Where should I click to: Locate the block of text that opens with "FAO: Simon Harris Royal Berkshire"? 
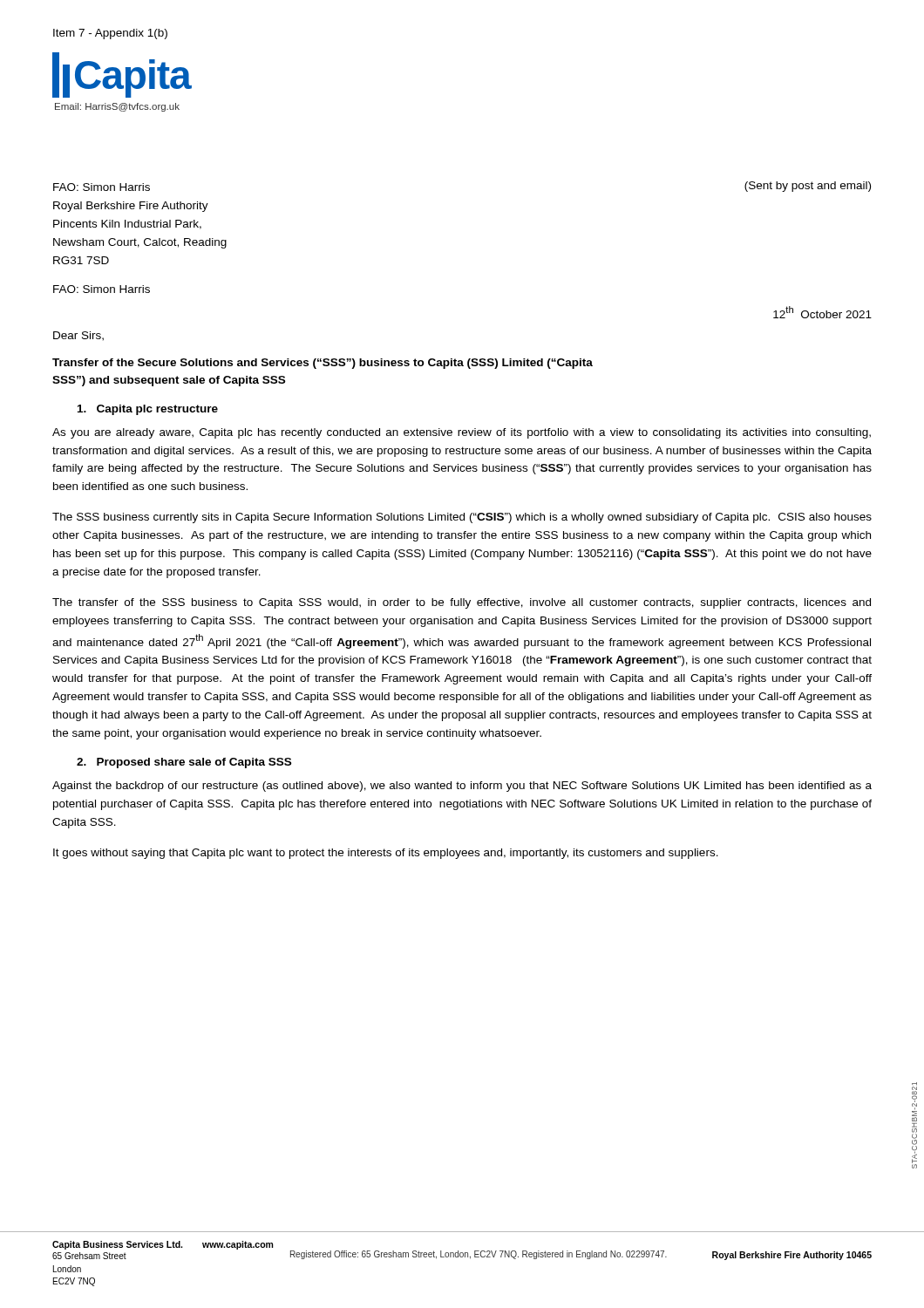(x=140, y=224)
